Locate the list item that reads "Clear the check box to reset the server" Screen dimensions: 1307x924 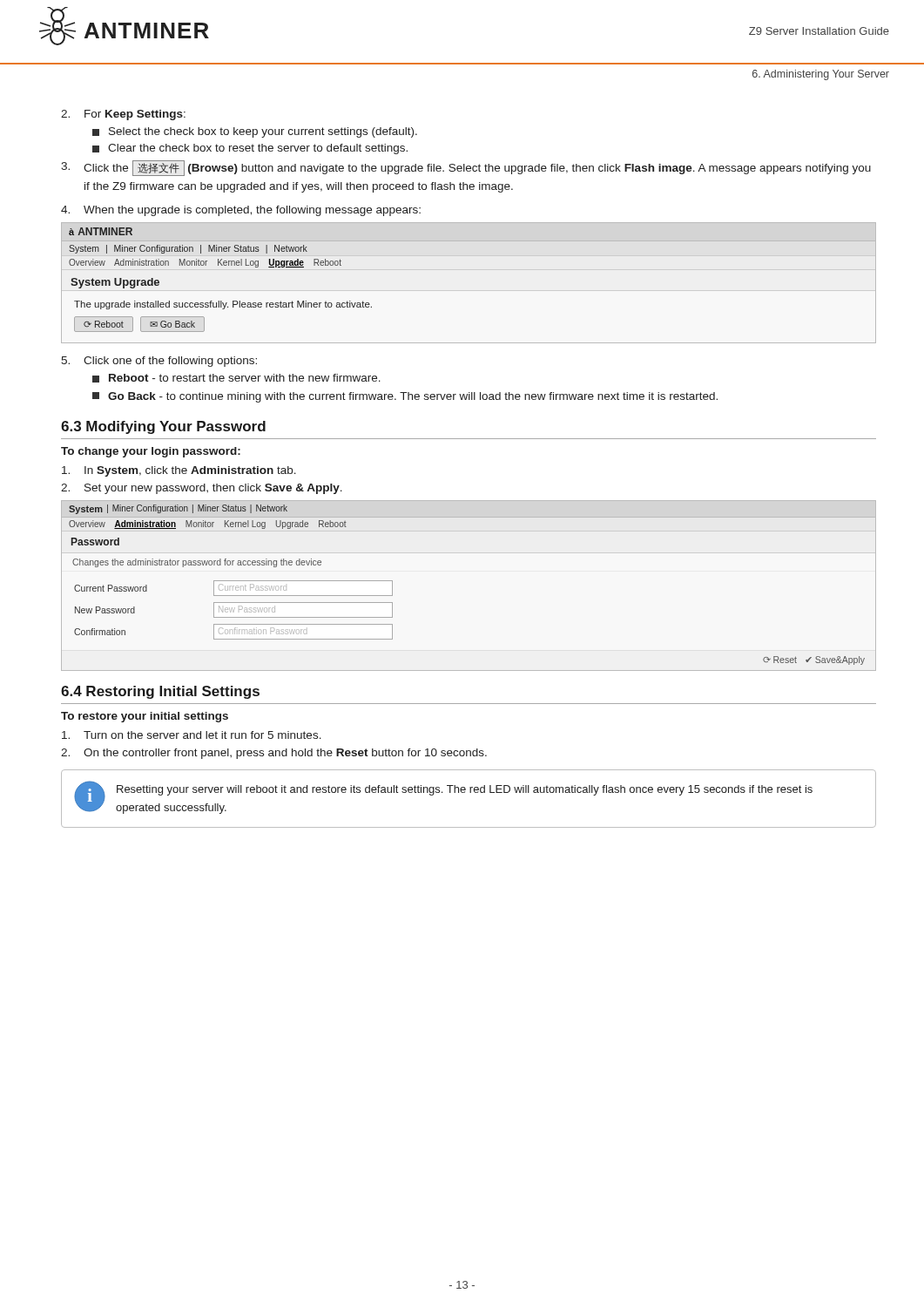[x=250, y=148]
